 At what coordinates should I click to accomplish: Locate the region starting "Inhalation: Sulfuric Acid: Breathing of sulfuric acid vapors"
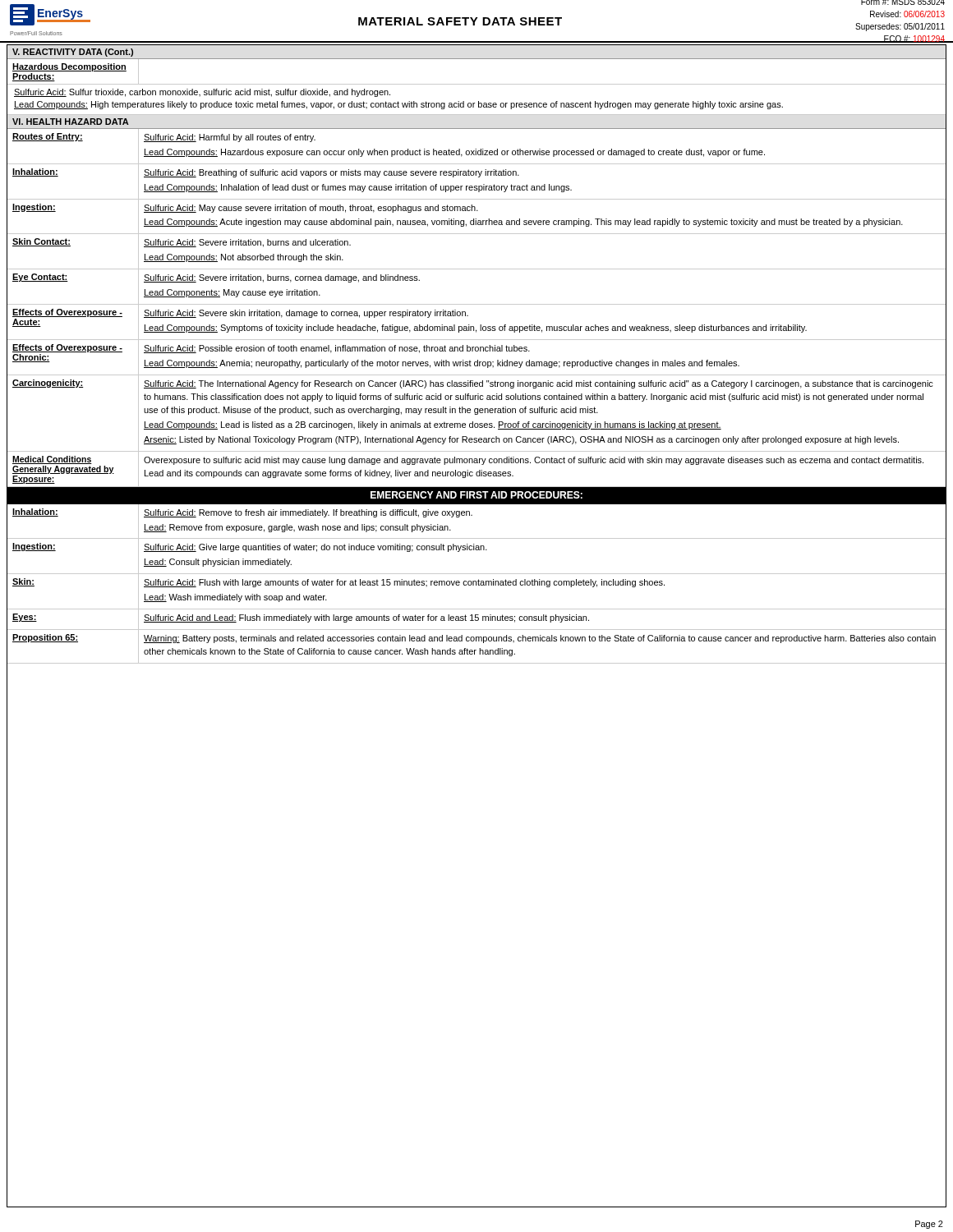pyautogui.click(x=476, y=181)
